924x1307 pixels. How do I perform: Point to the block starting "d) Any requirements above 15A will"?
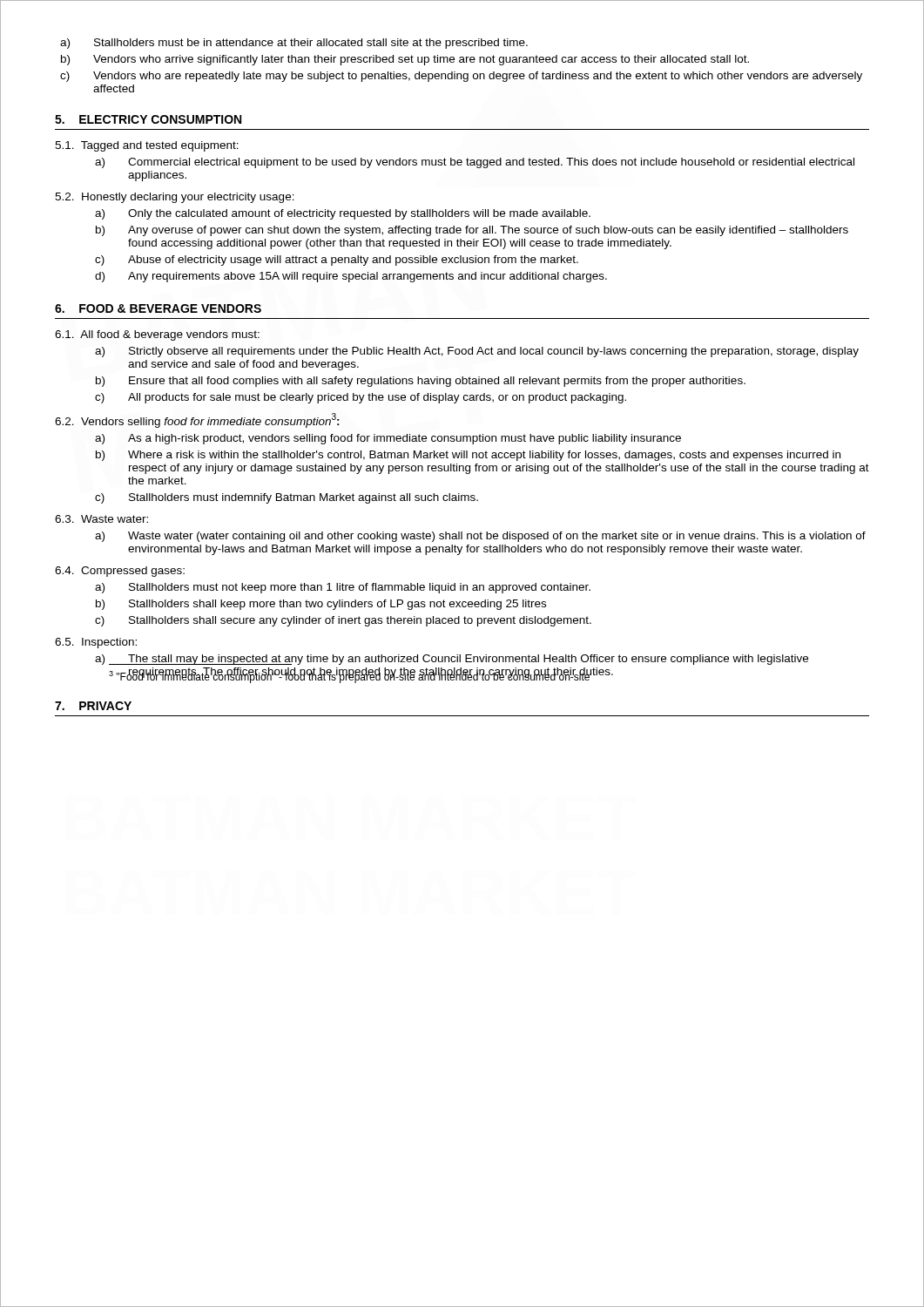click(478, 276)
